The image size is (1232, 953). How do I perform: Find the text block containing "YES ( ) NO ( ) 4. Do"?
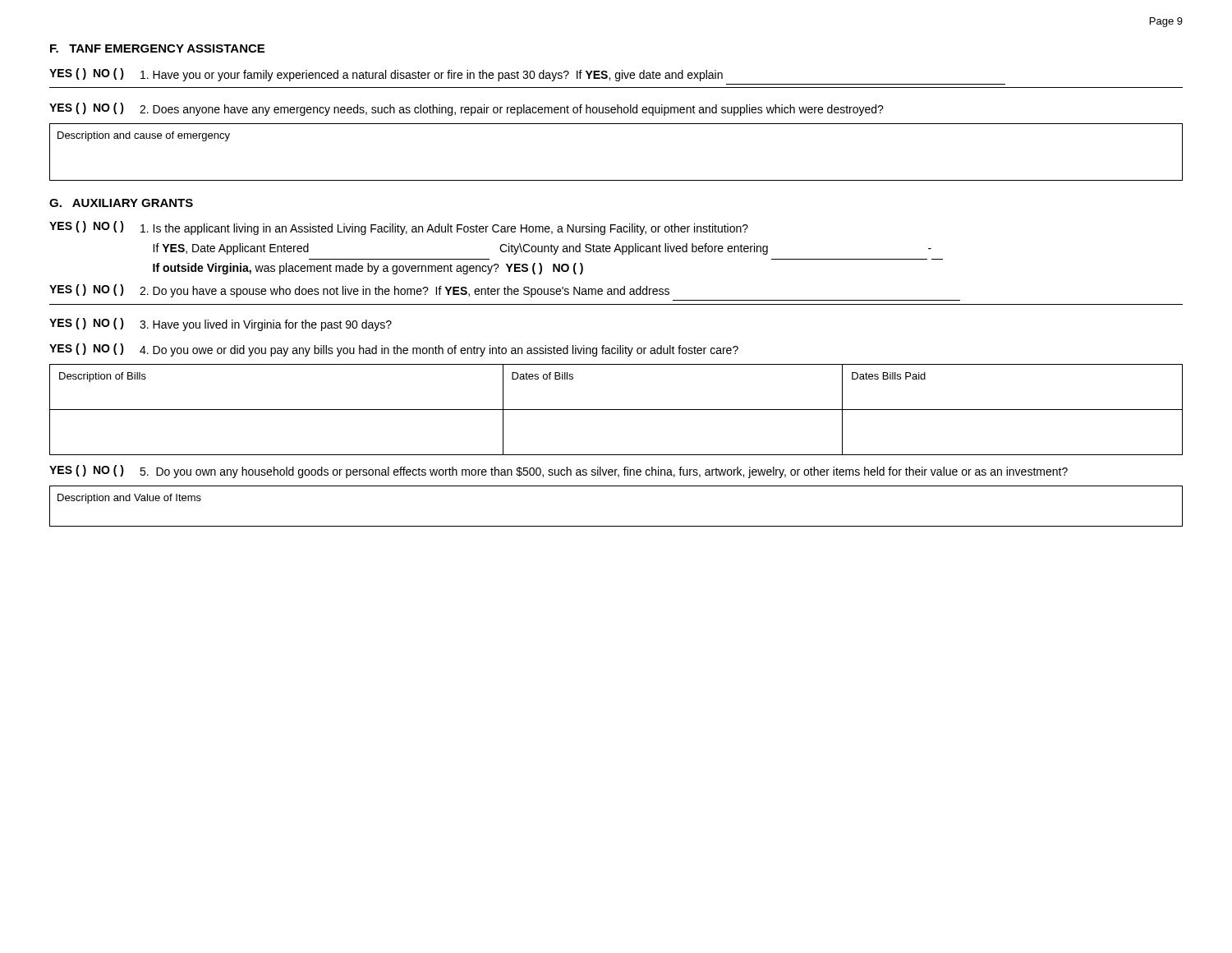[616, 351]
